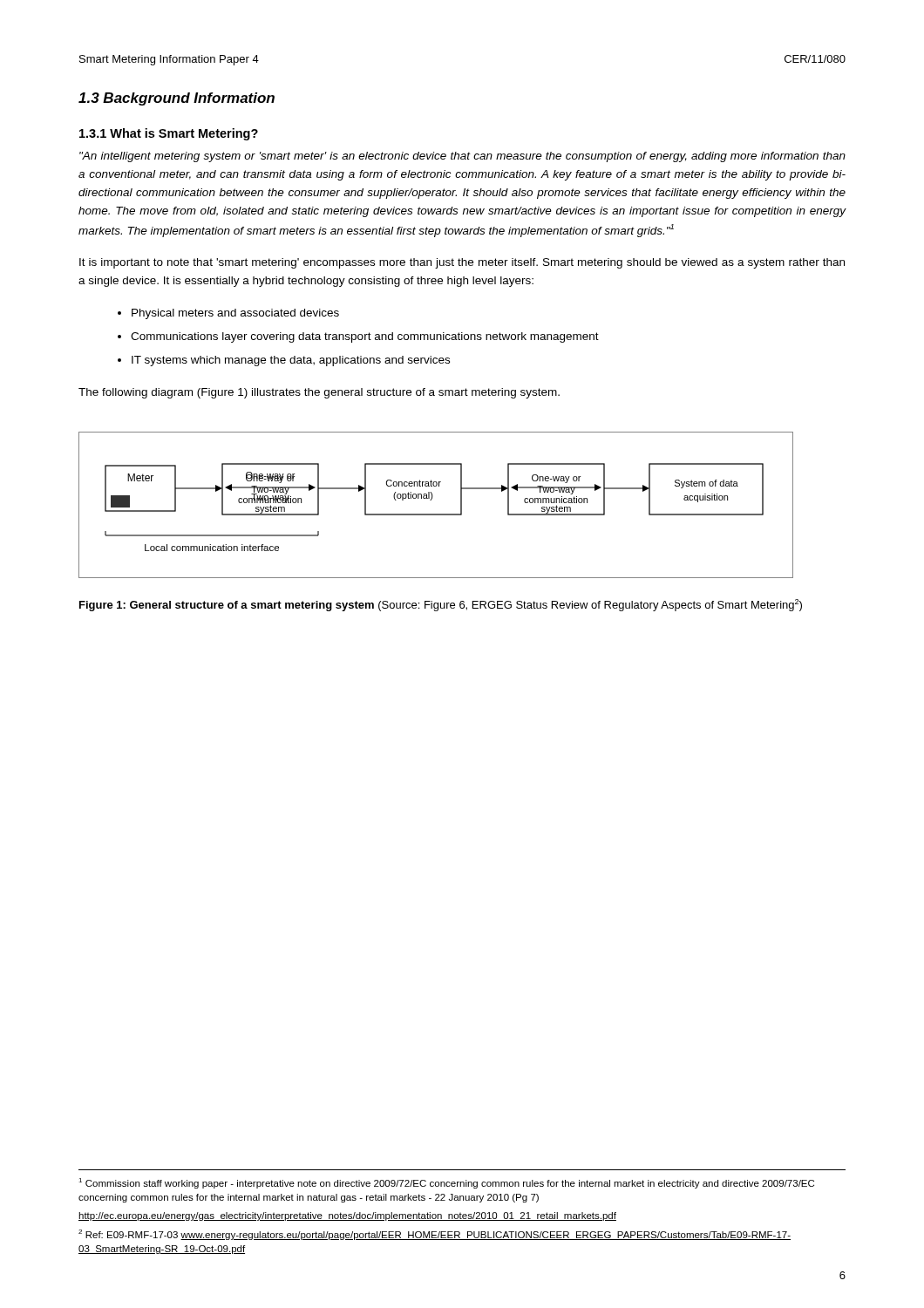Locate the element starting "1 Commission staff working"
The image size is (924, 1308).
[x=447, y=1190]
